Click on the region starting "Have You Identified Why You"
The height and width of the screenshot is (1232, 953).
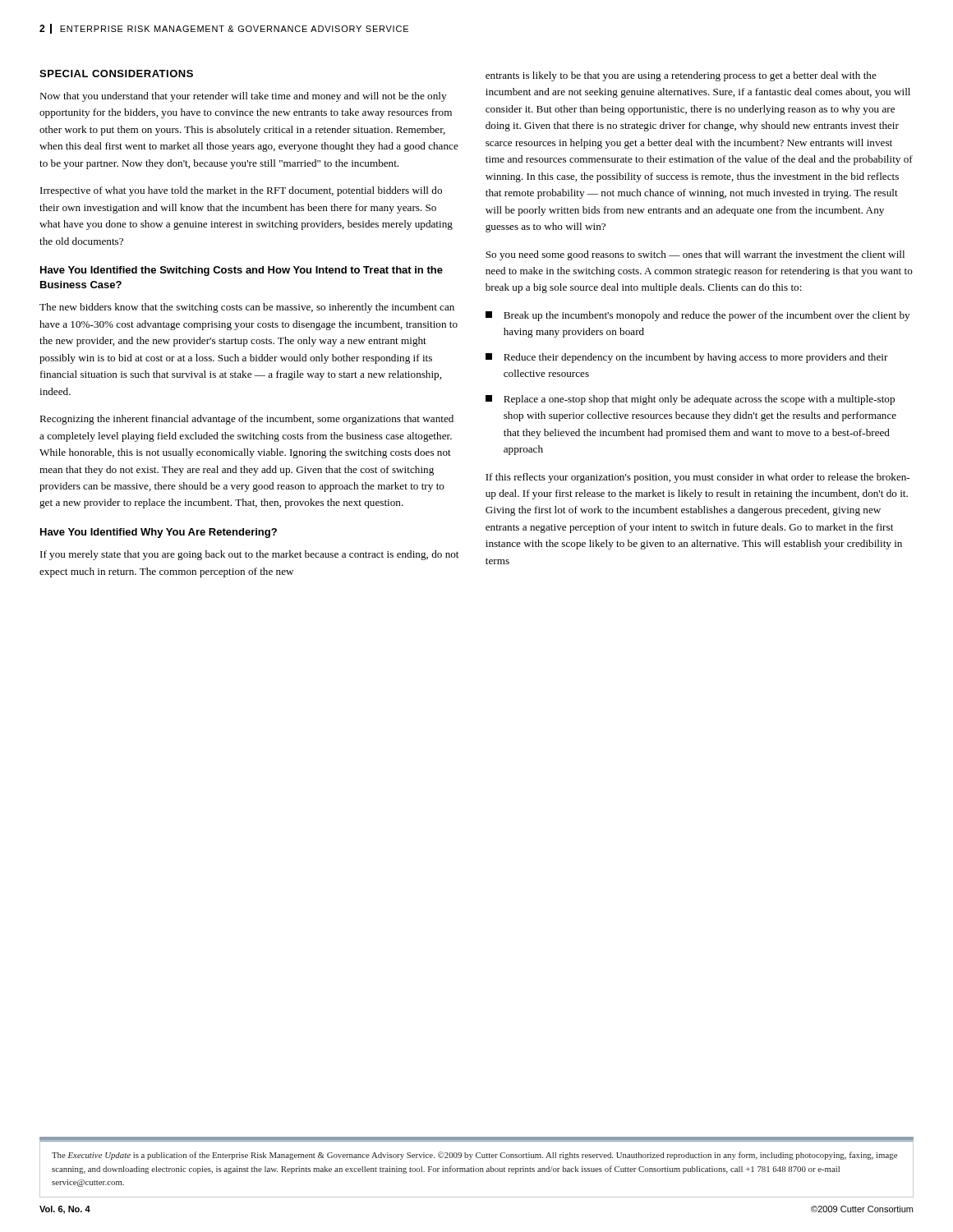(x=158, y=532)
